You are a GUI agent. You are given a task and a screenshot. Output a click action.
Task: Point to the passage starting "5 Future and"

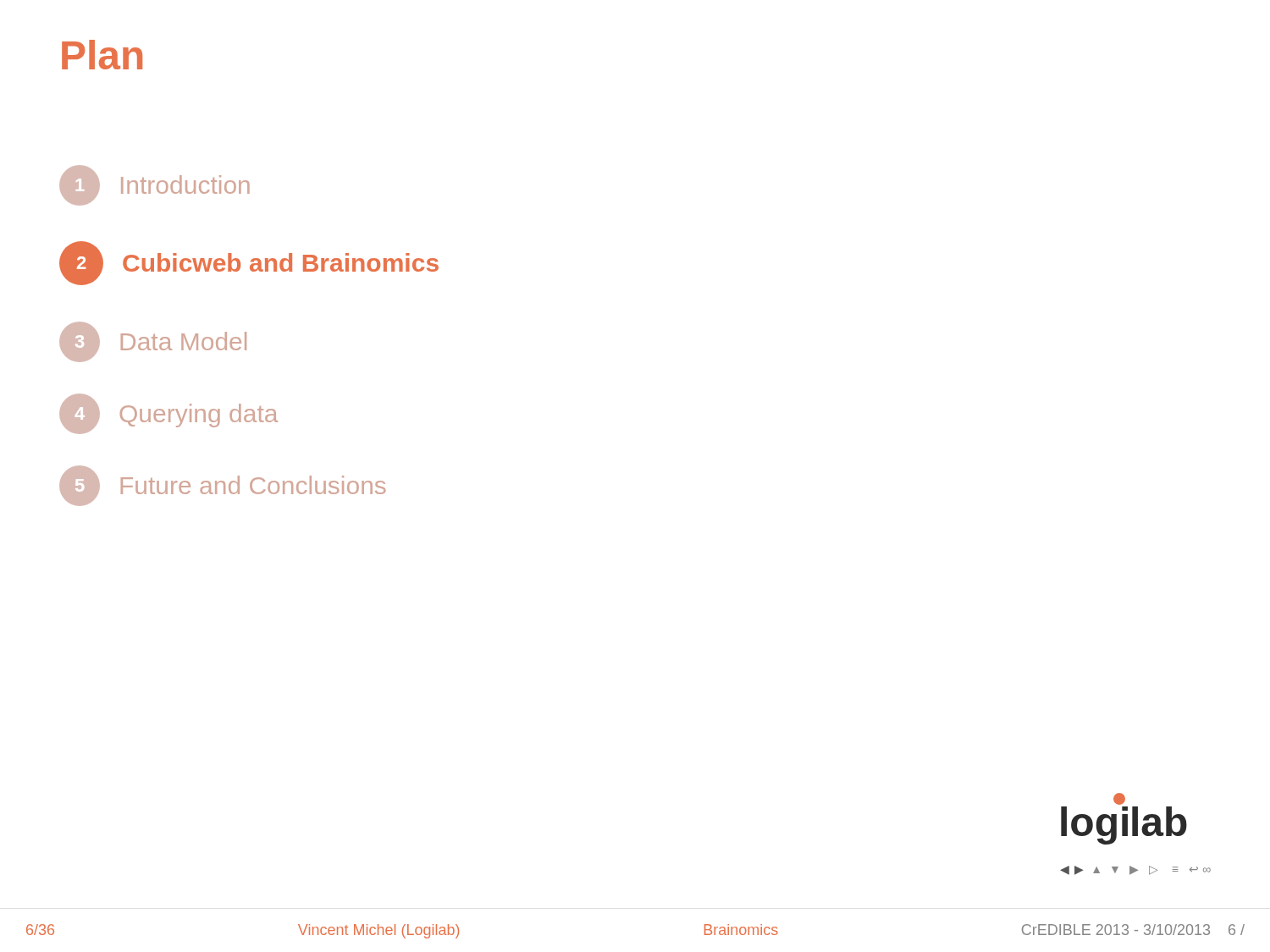click(223, 486)
